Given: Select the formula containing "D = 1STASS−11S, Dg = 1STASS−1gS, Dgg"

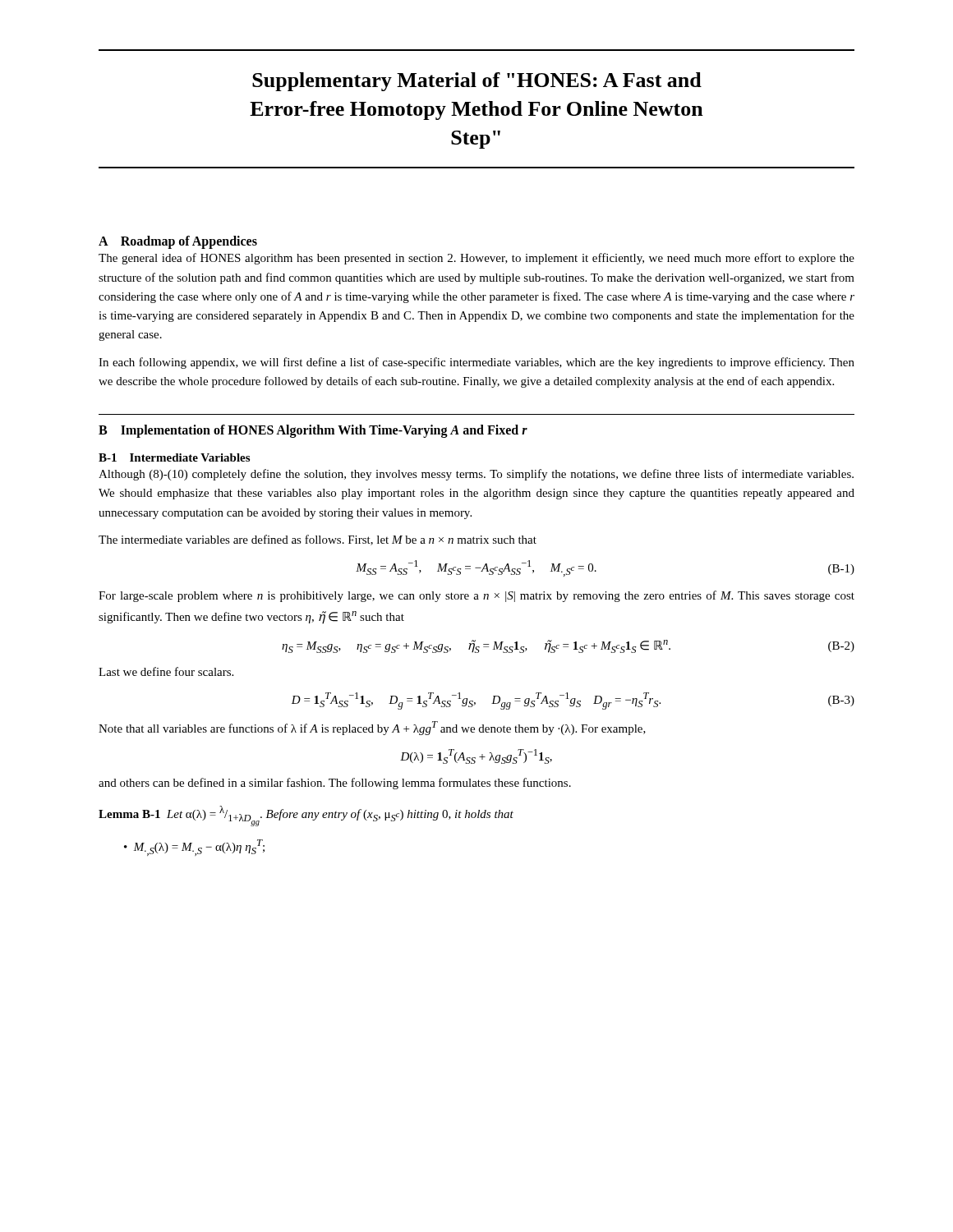Looking at the screenshot, I should pos(573,700).
